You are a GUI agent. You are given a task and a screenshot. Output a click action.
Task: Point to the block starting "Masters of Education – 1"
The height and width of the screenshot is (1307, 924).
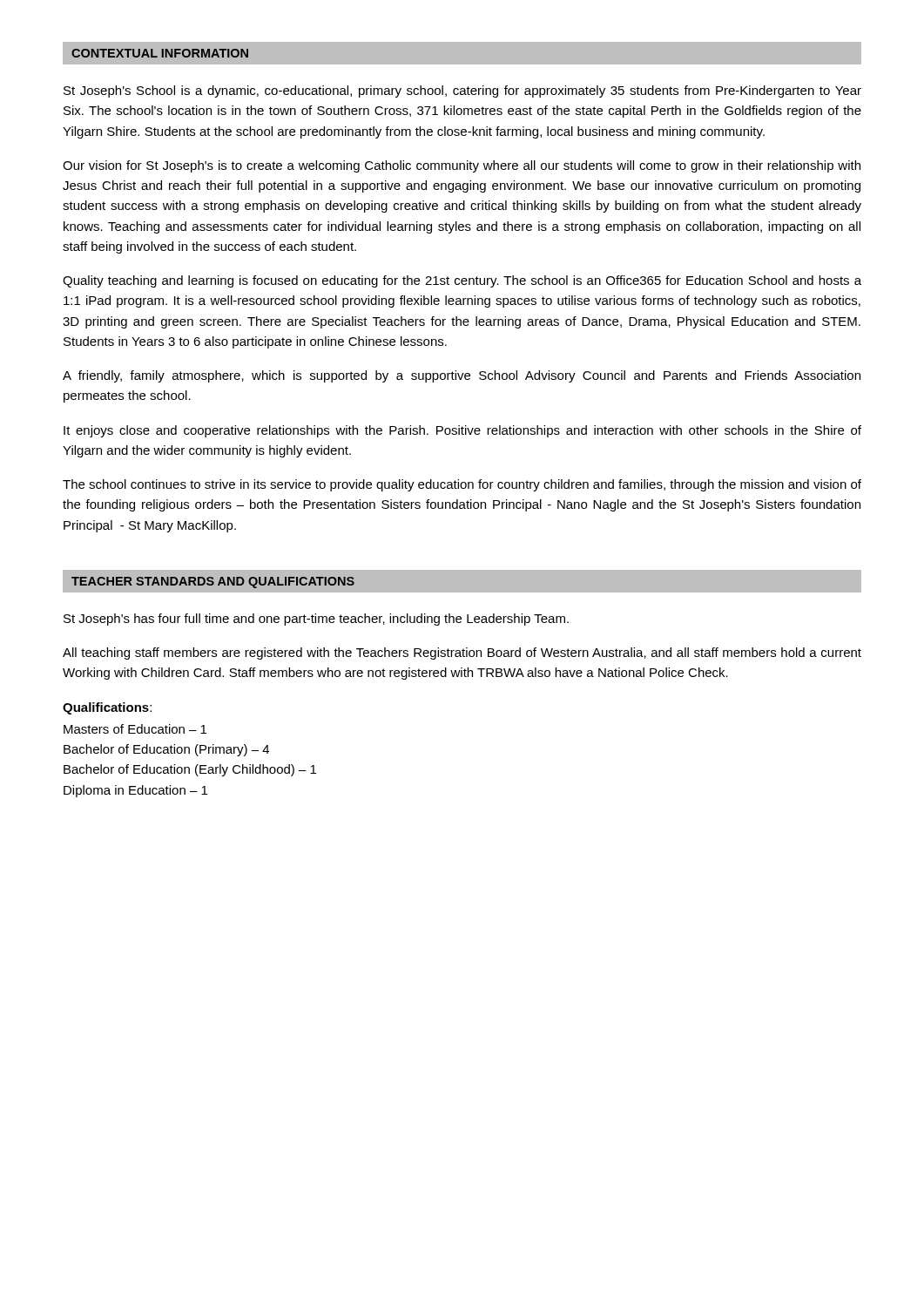135,729
